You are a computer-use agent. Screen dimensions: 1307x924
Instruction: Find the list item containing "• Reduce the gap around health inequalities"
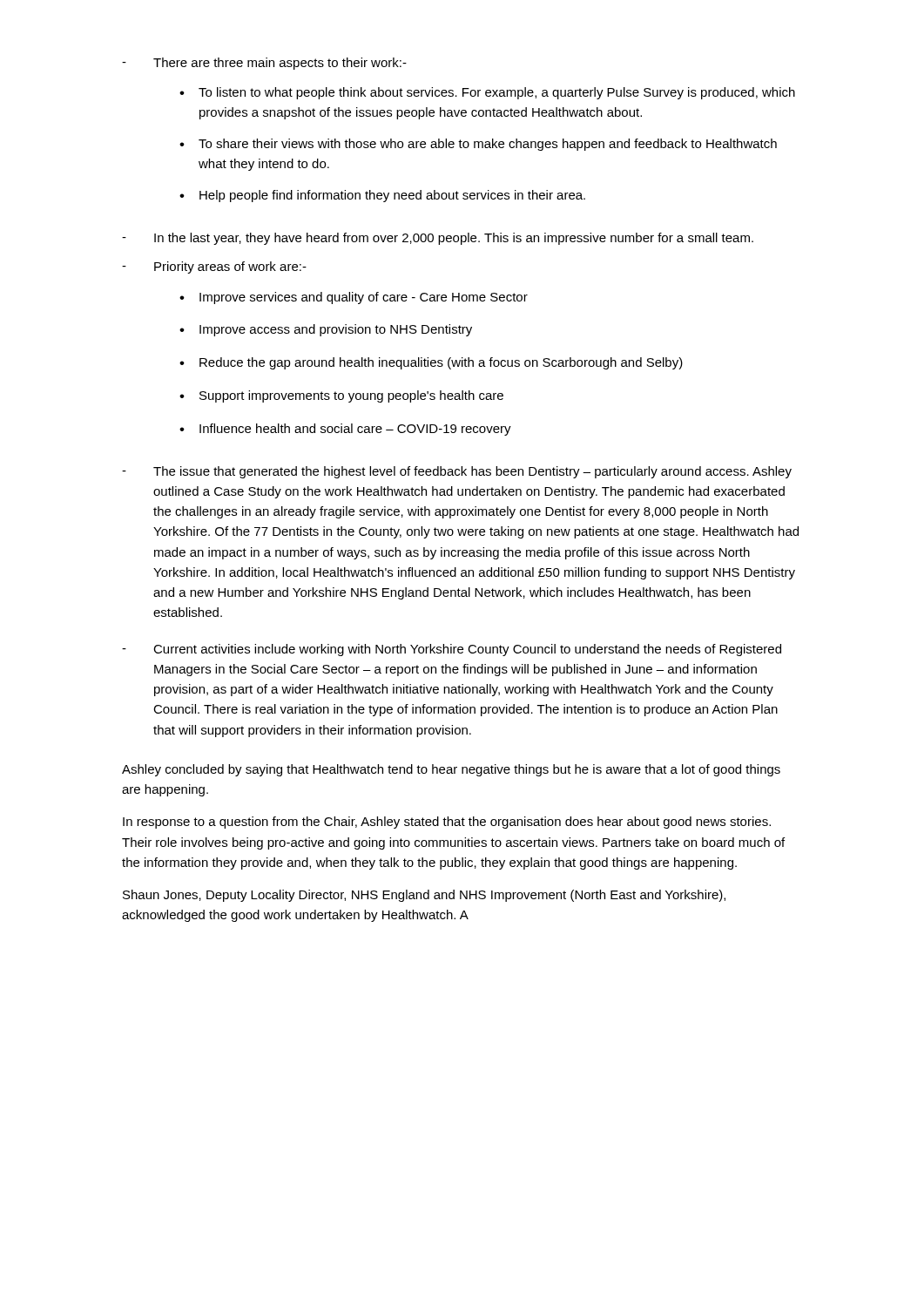pyautogui.click(x=491, y=363)
